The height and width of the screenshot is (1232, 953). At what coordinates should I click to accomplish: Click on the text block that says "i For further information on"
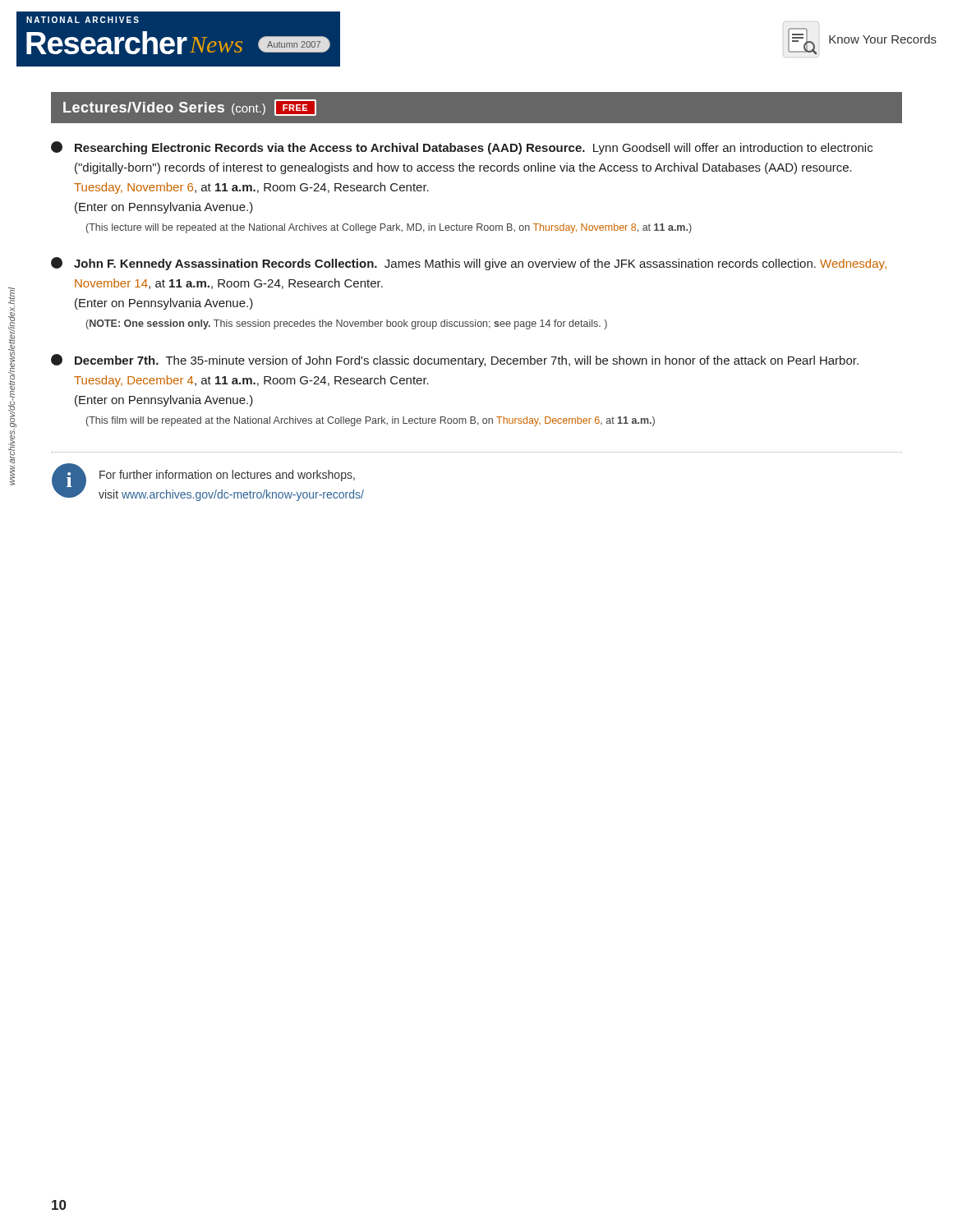click(x=207, y=484)
